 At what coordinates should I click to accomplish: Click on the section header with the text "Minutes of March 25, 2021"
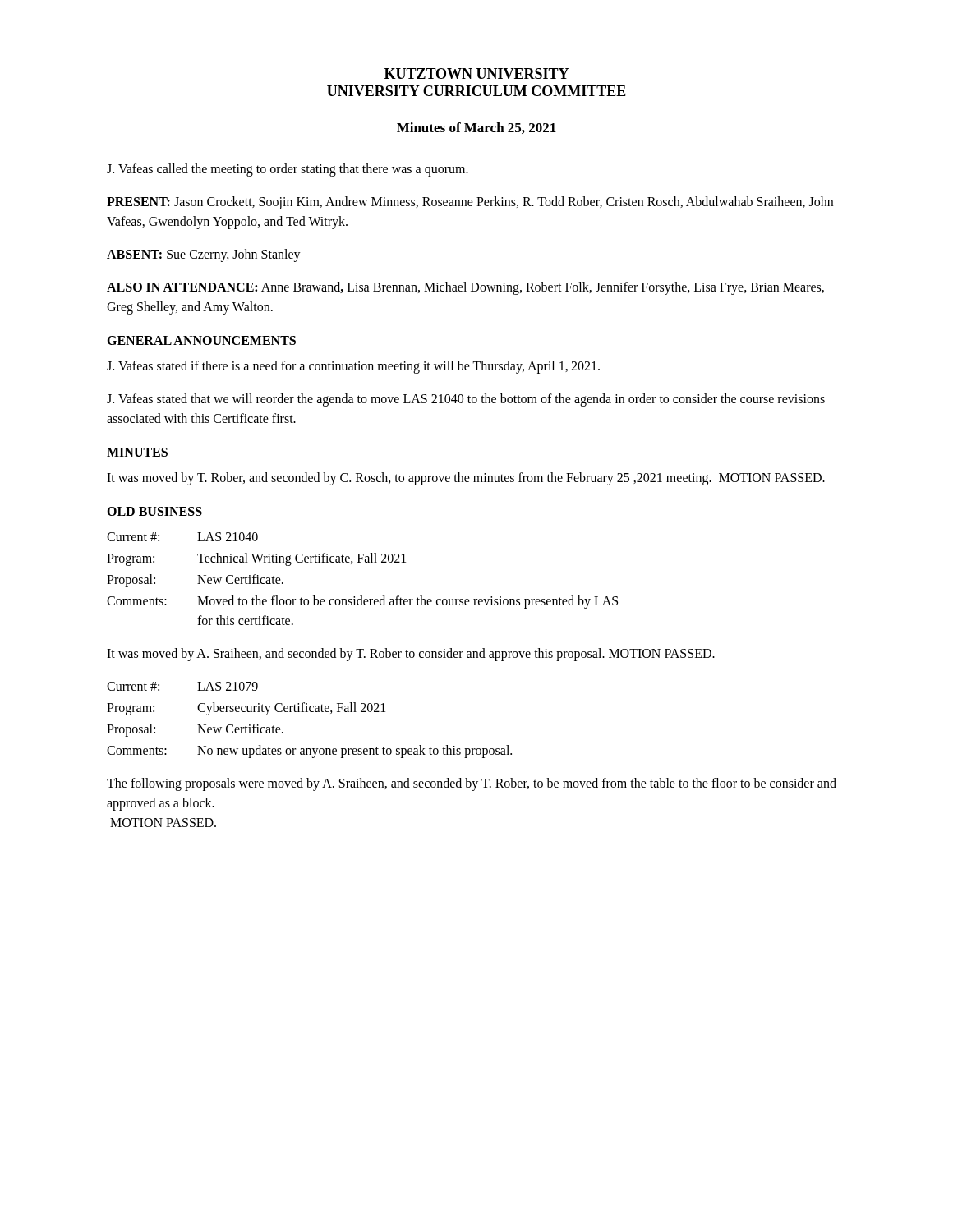tap(476, 128)
